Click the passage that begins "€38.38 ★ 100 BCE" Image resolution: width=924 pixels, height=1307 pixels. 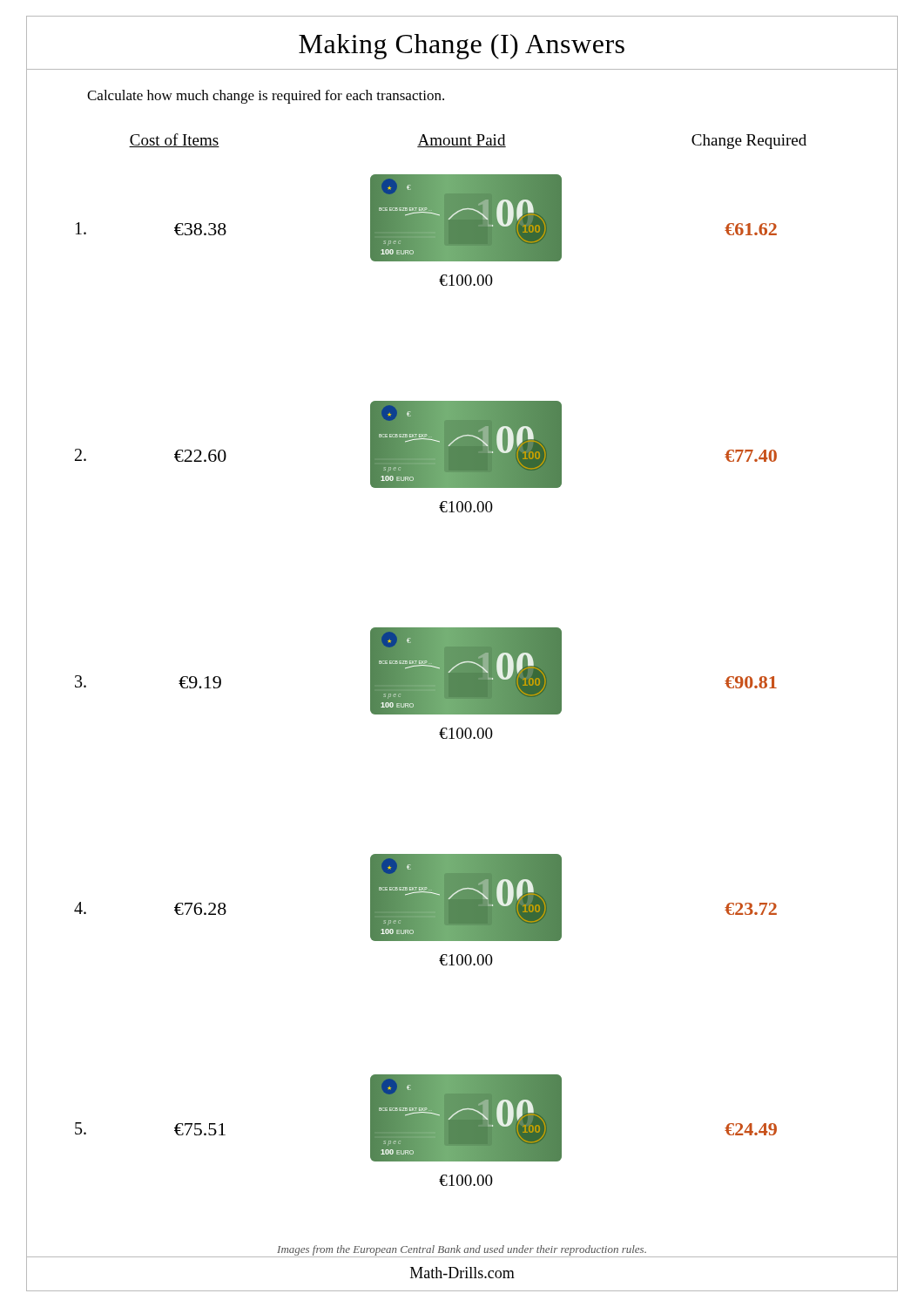pyautogui.click(x=462, y=229)
